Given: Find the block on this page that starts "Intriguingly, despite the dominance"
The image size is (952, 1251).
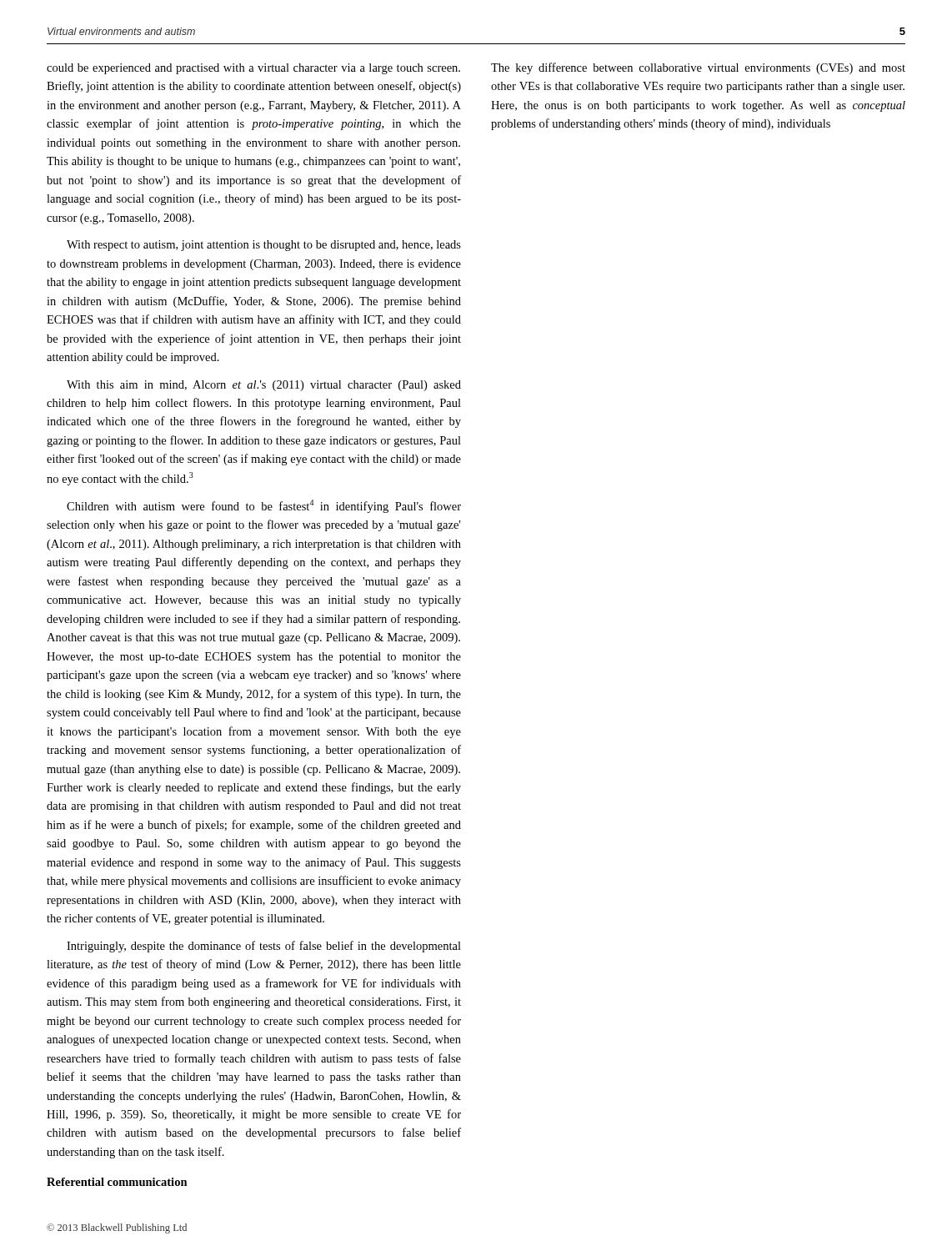Looking at the screenshot, I should (254, 1049).
